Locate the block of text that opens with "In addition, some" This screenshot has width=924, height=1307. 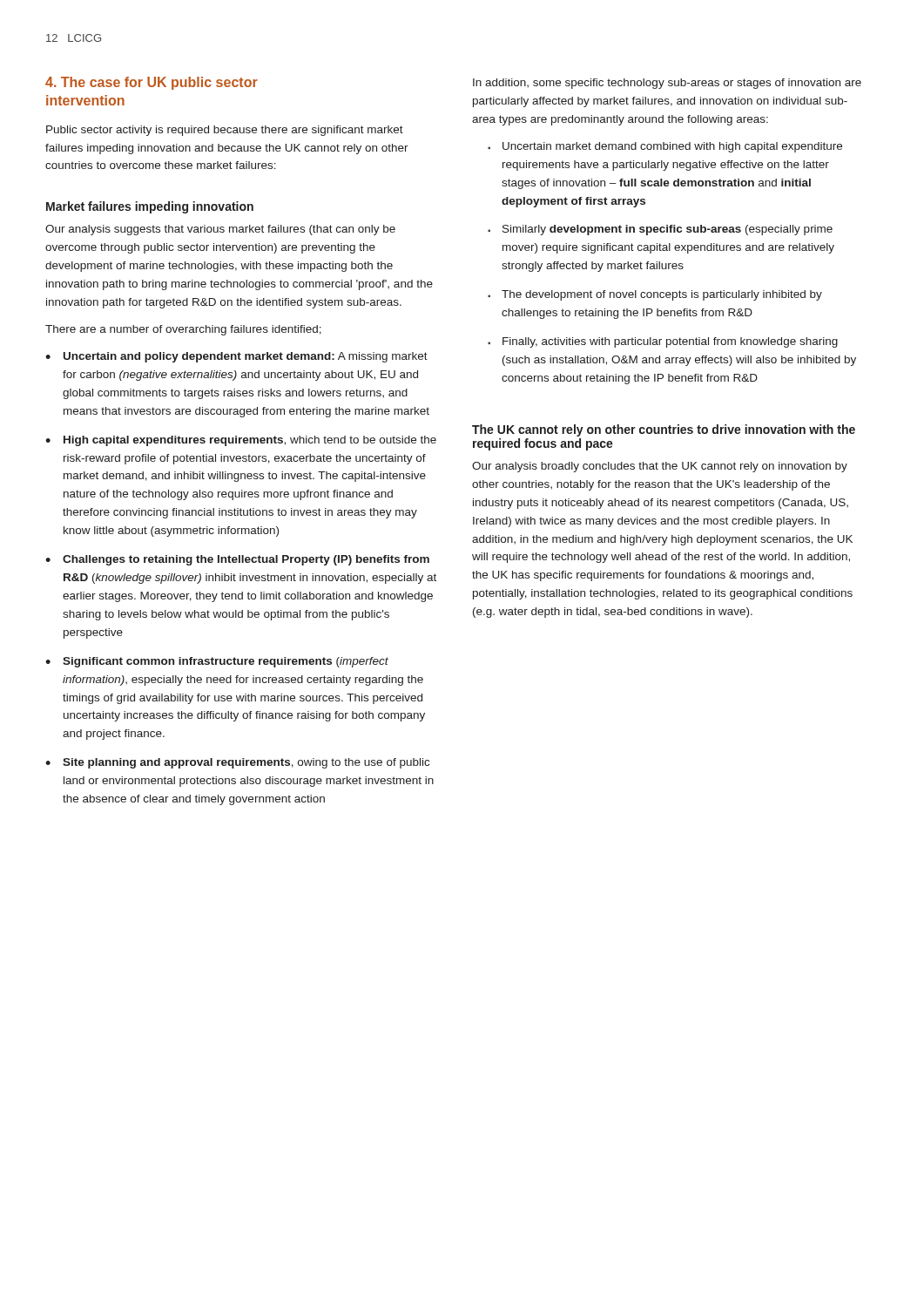coord(667,101)
